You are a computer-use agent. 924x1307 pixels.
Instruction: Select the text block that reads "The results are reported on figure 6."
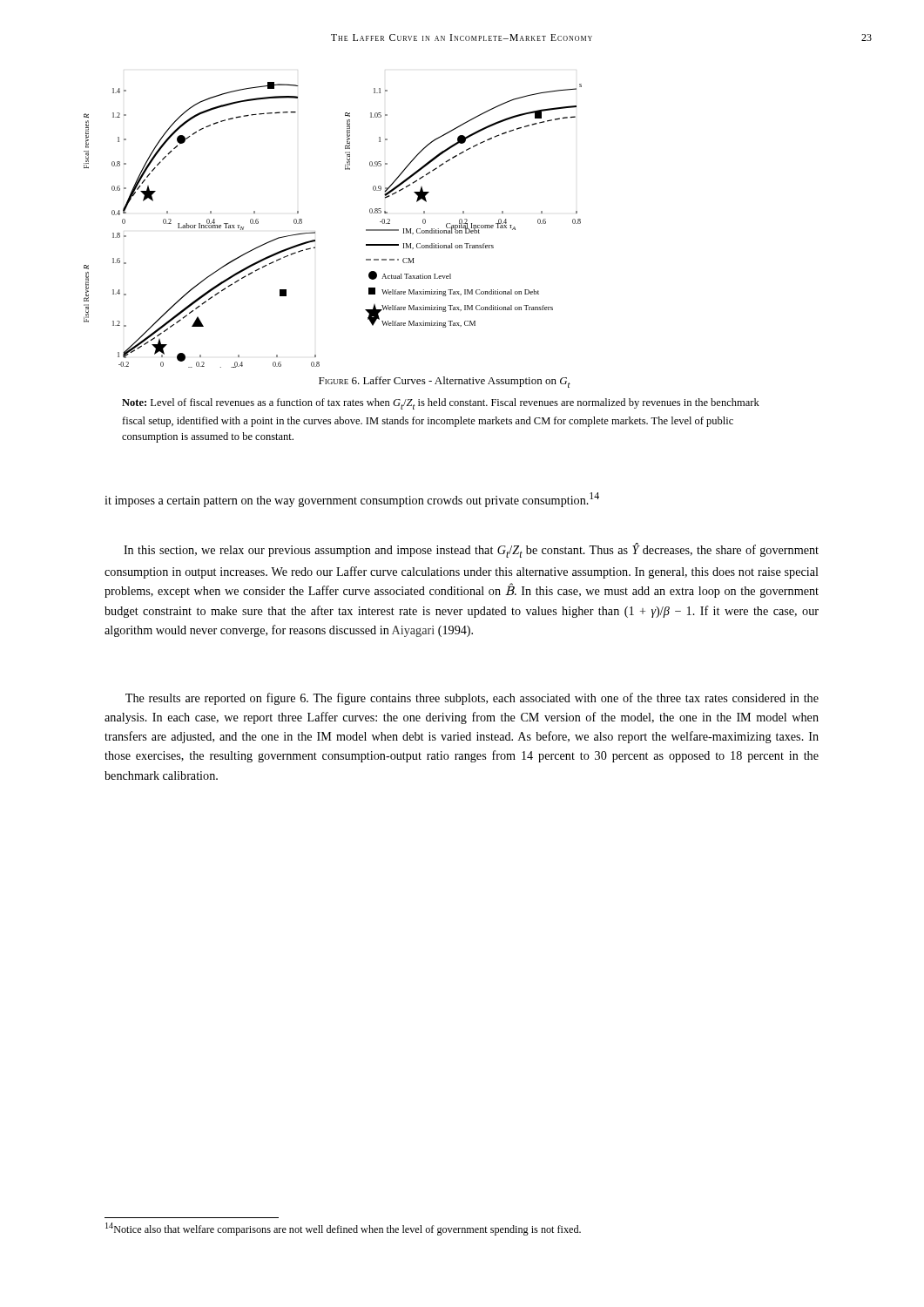tap(462, 737)
